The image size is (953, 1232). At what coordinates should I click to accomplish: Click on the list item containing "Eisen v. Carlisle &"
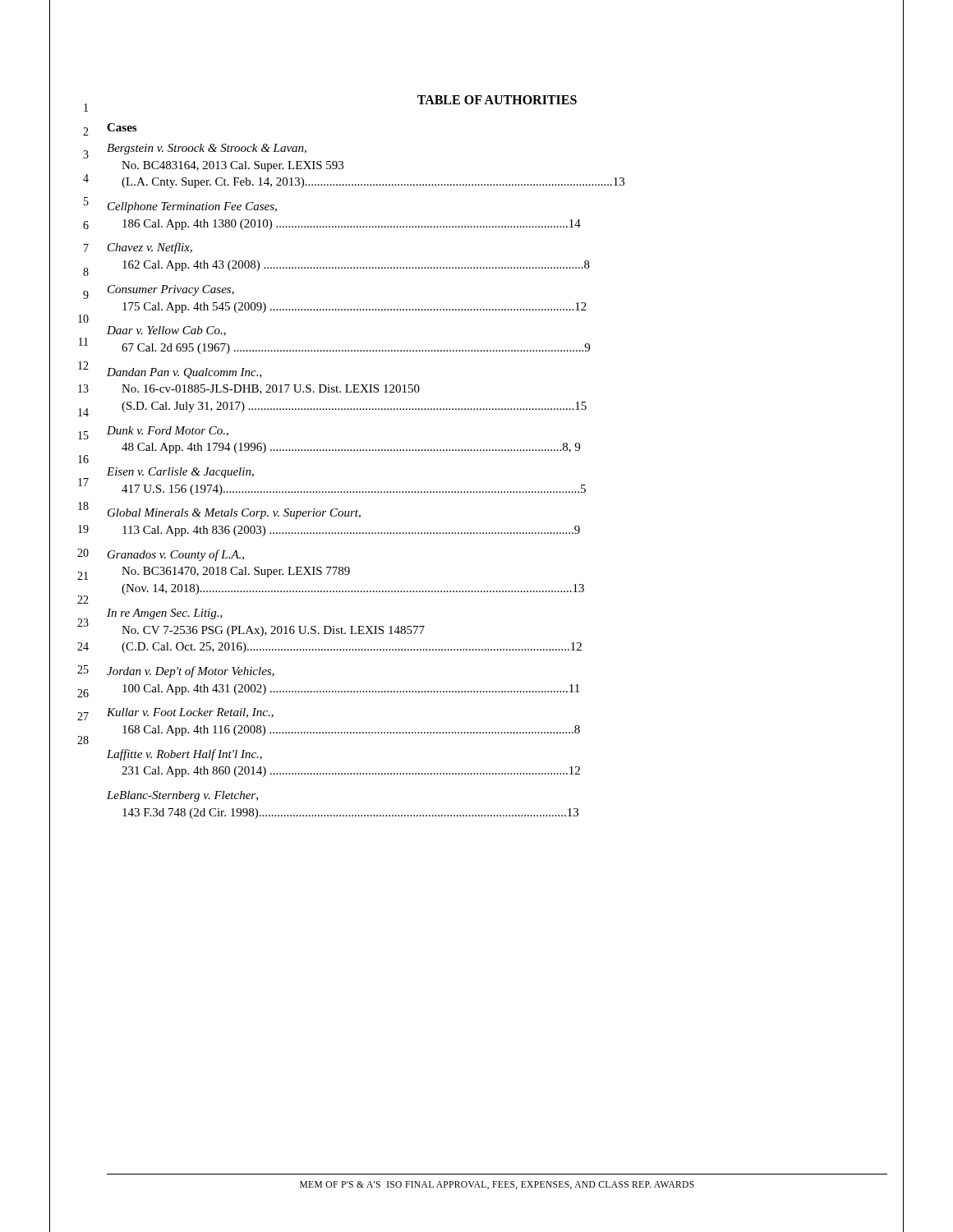pos(497,481)
